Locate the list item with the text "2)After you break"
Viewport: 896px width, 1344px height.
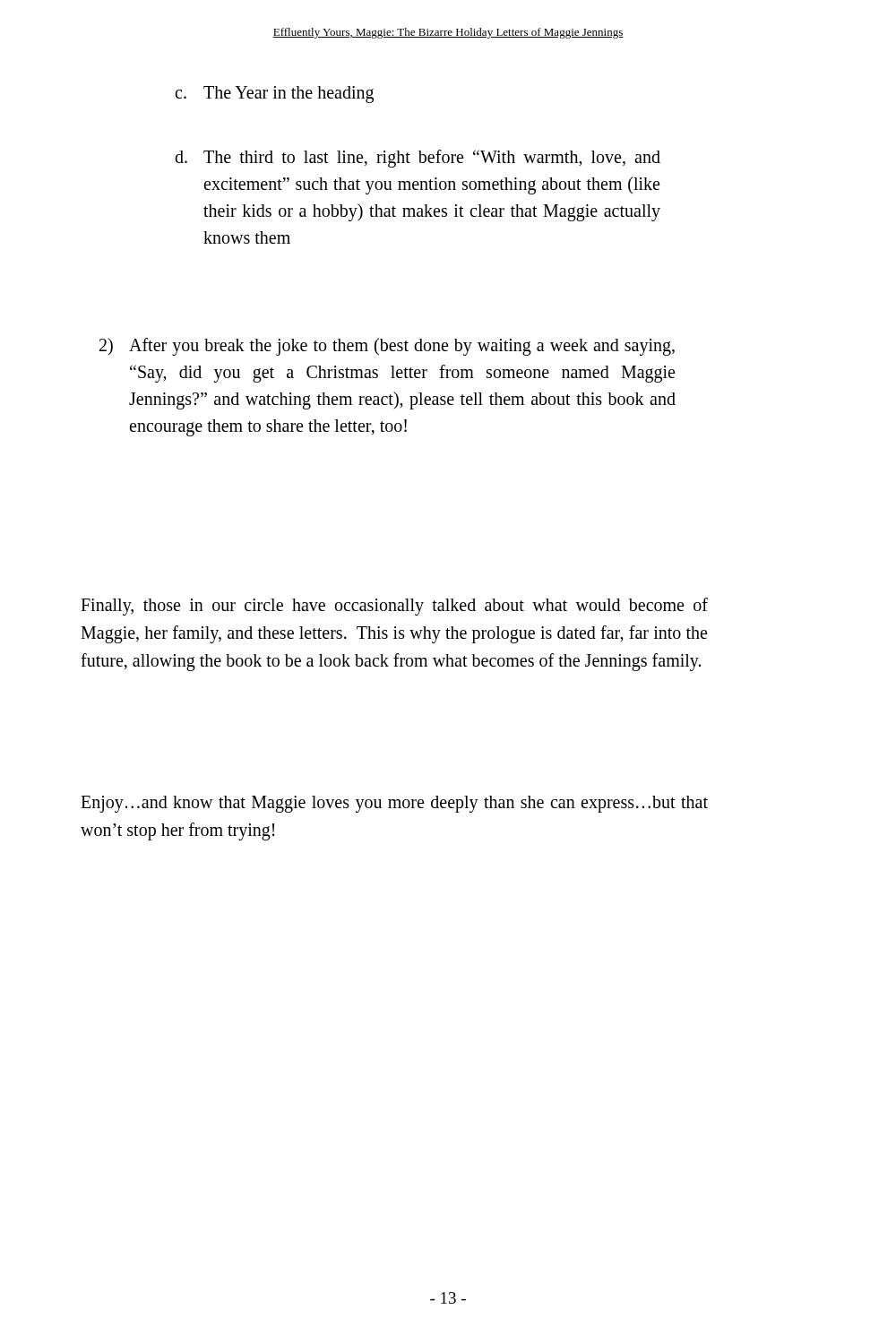[x=387, y=385]
